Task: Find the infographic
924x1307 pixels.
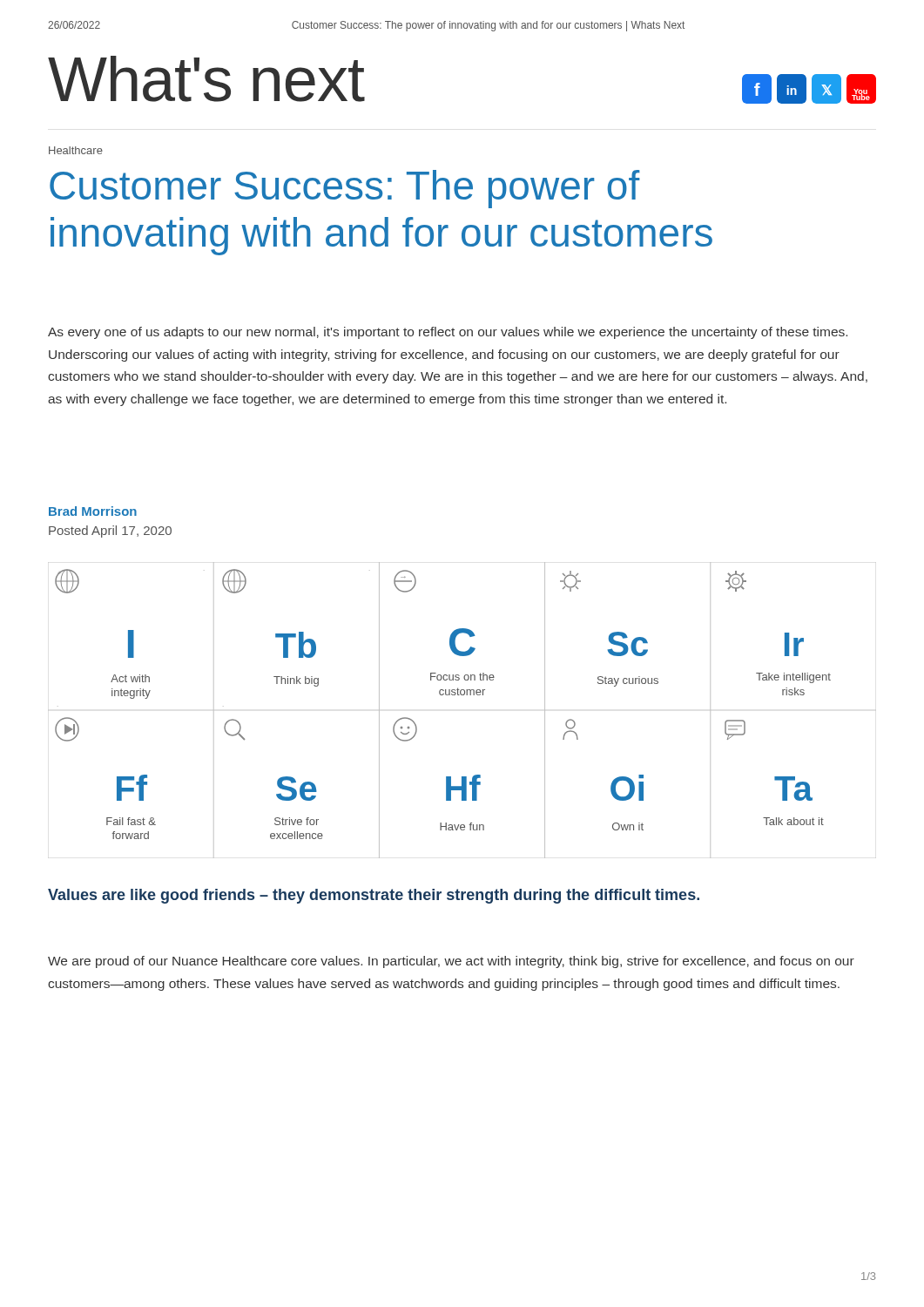Action: coord(462,710)
